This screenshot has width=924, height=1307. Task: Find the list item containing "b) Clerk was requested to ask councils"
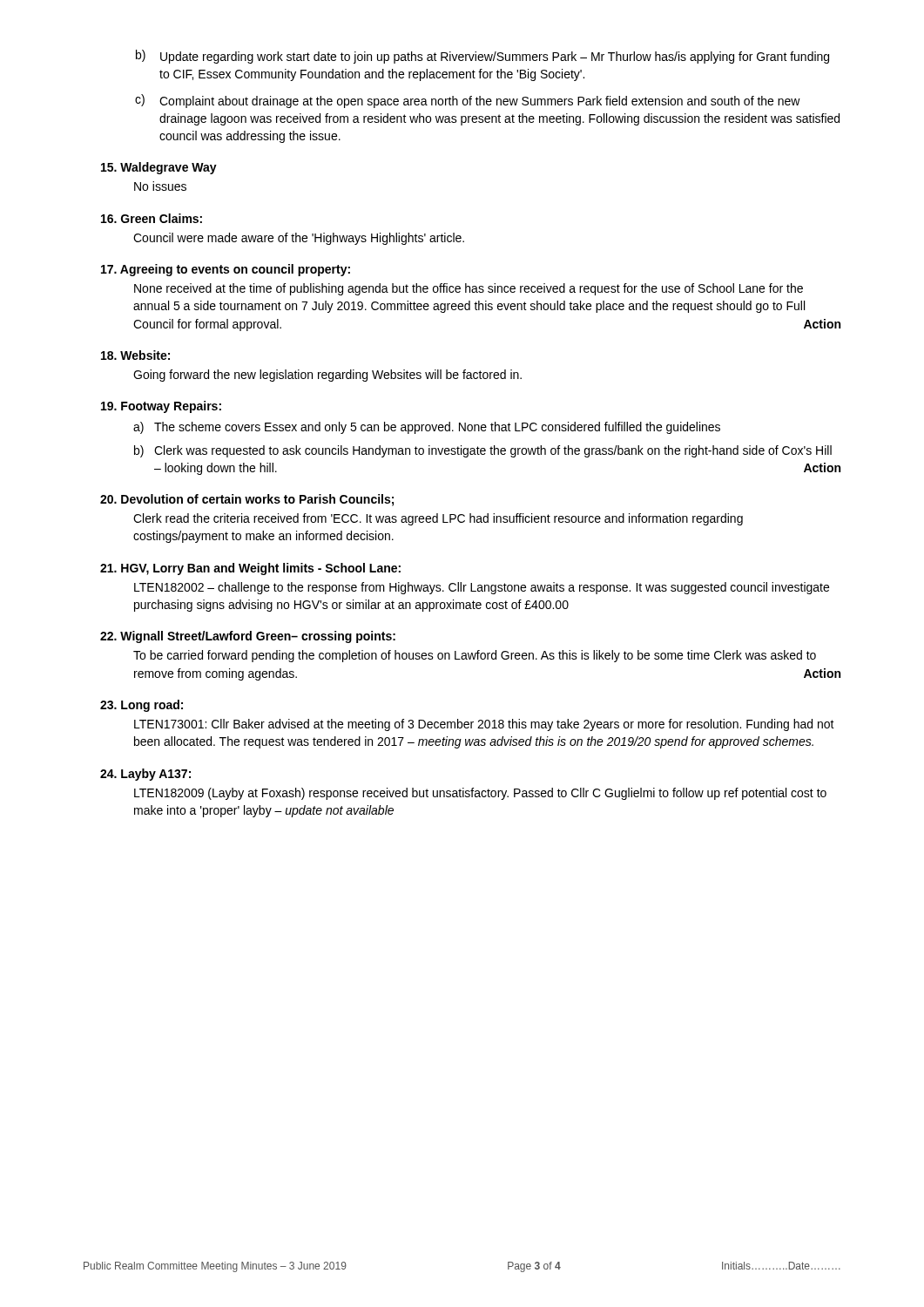point(487,459)
